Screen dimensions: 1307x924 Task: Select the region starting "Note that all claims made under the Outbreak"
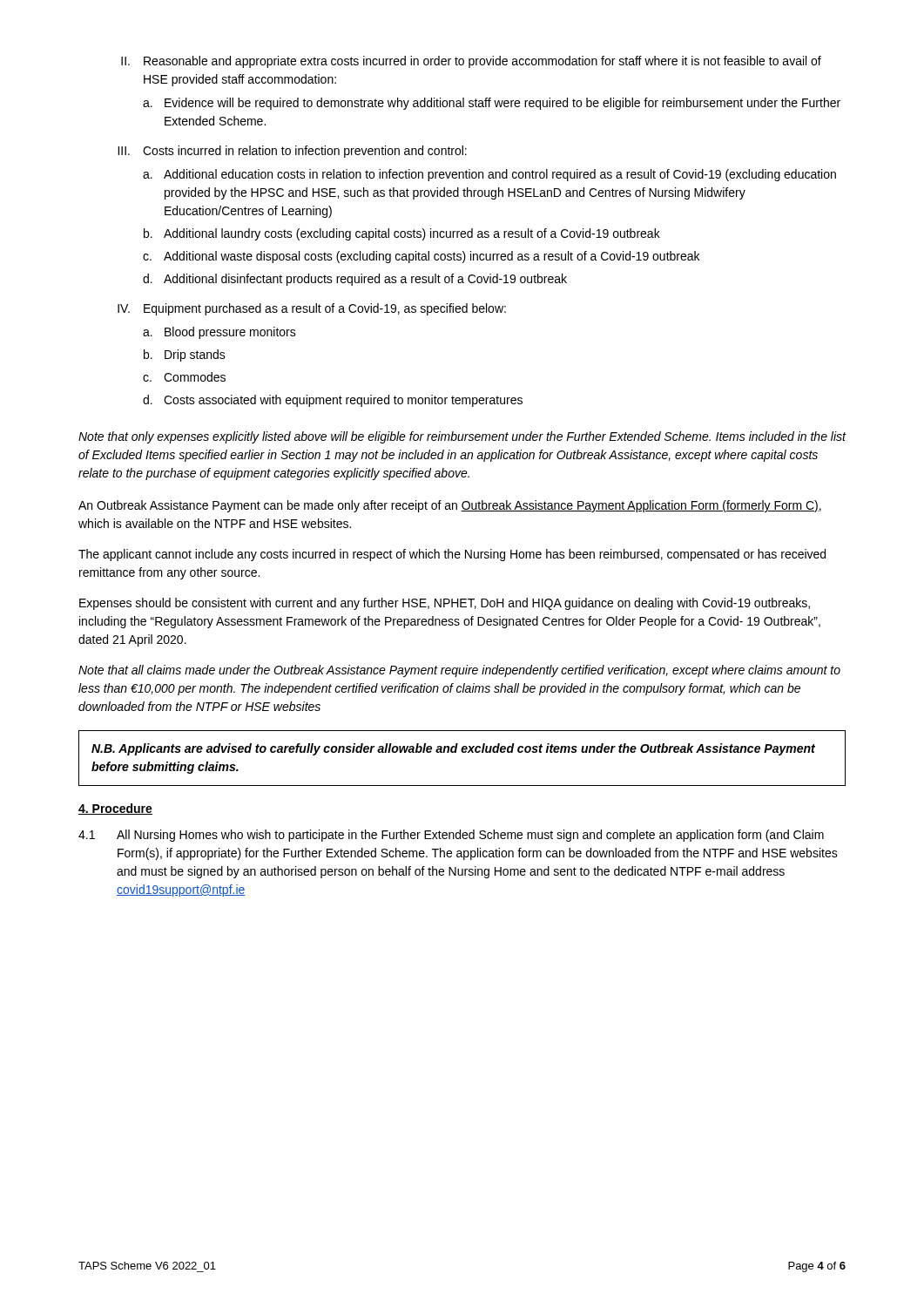point(459,688)
